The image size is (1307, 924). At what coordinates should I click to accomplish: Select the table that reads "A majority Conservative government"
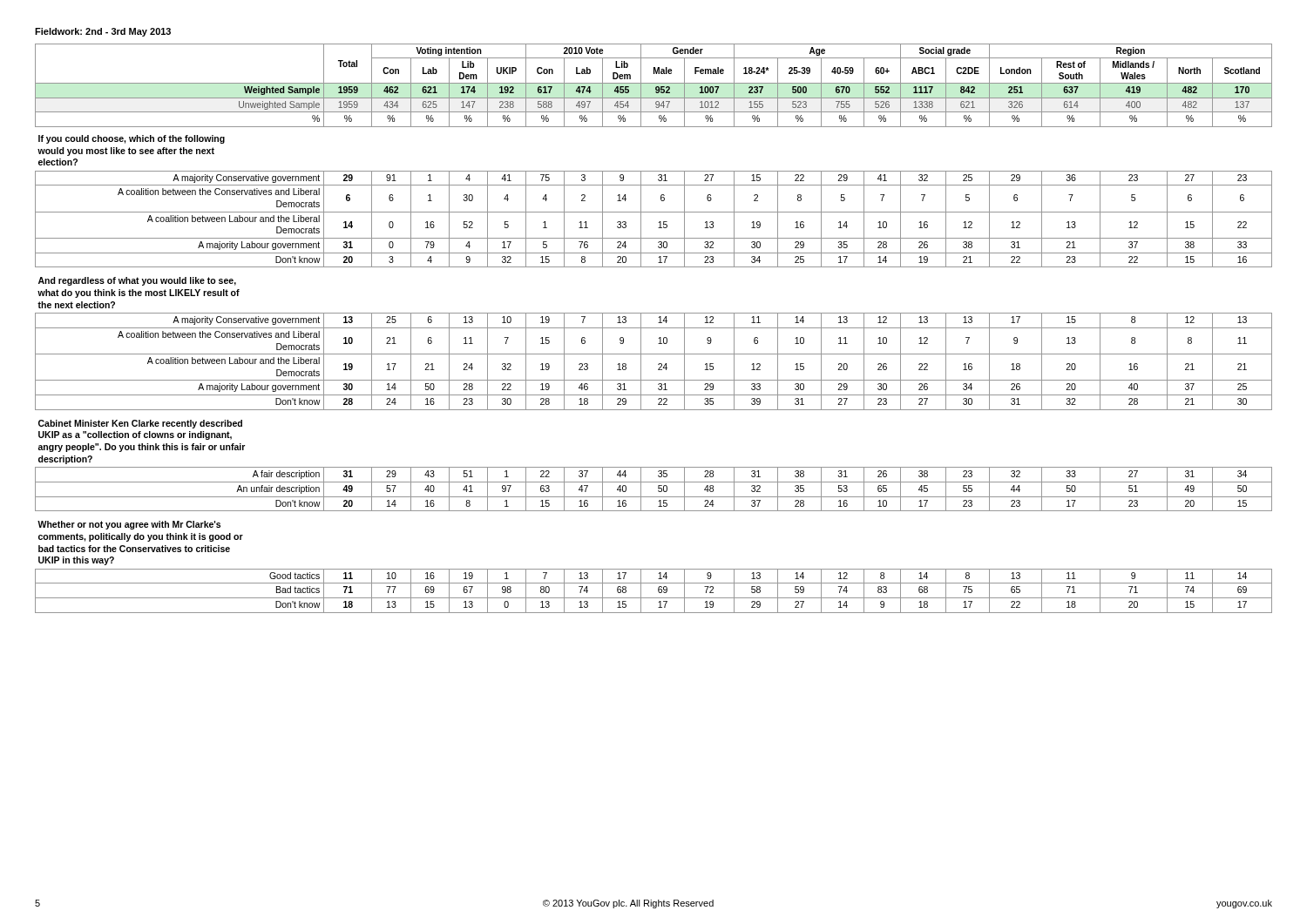654,328
